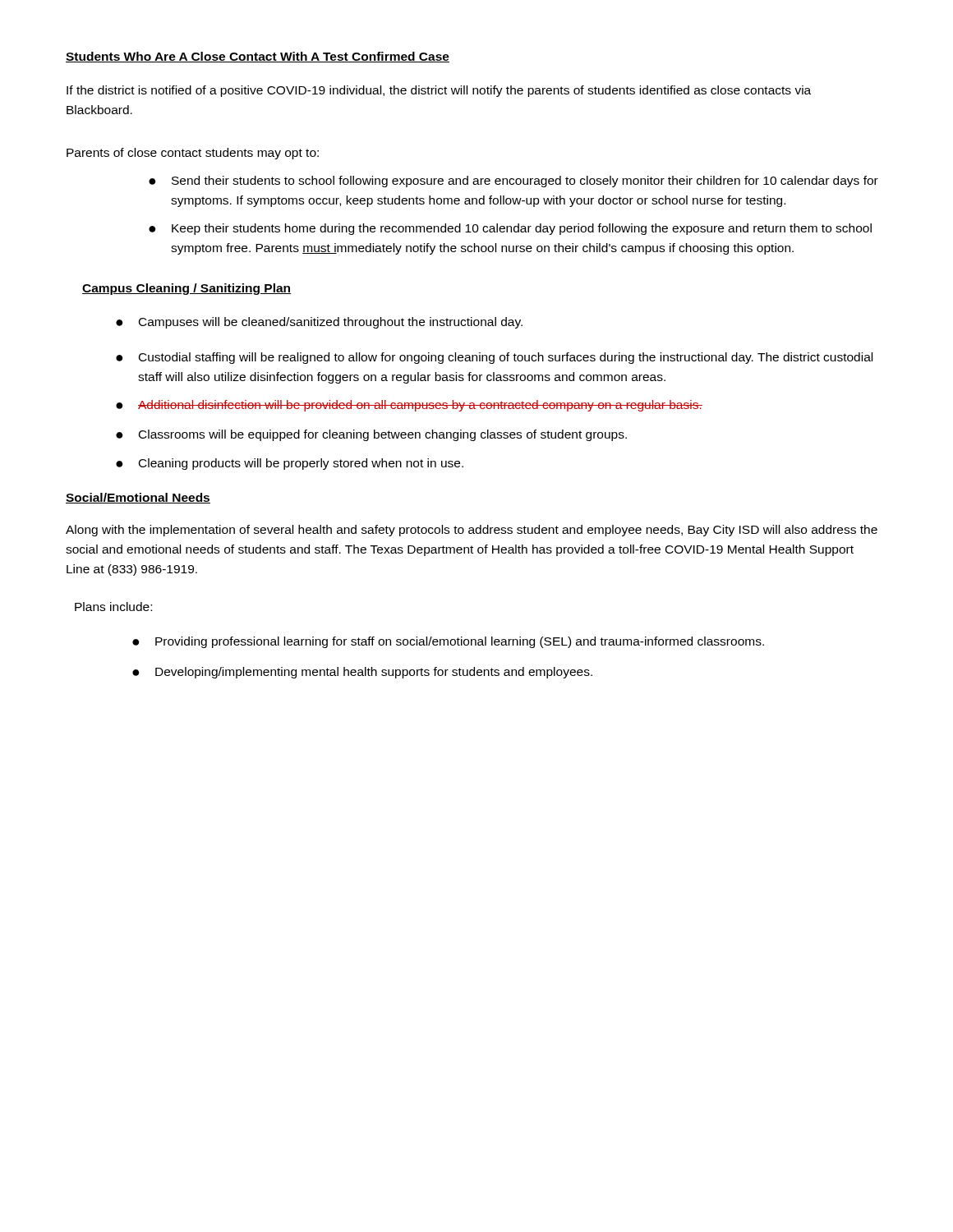Select the region starting "● Providing professional"

click(x=505, y=642)
